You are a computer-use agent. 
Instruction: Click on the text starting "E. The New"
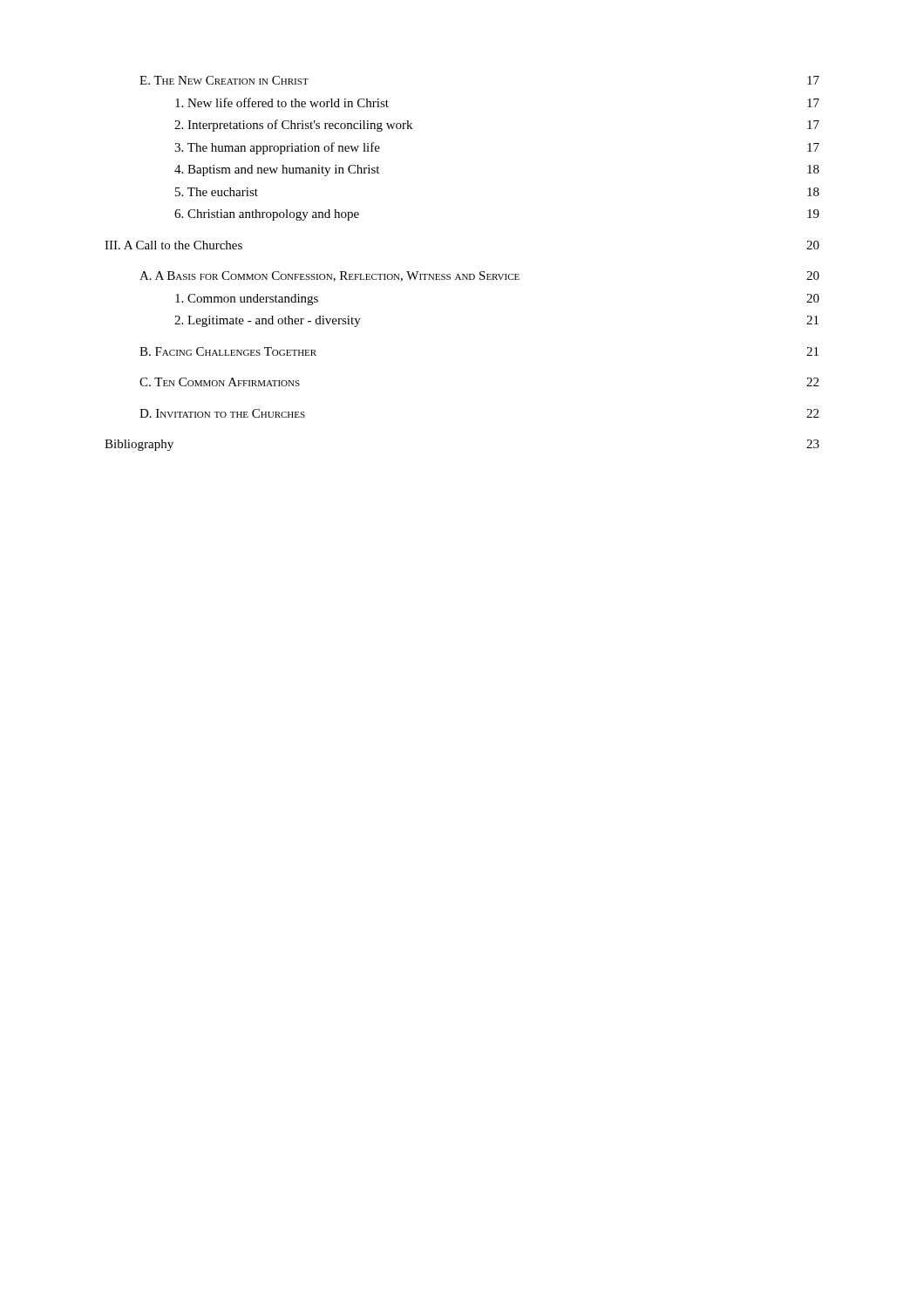pos(219,80)
